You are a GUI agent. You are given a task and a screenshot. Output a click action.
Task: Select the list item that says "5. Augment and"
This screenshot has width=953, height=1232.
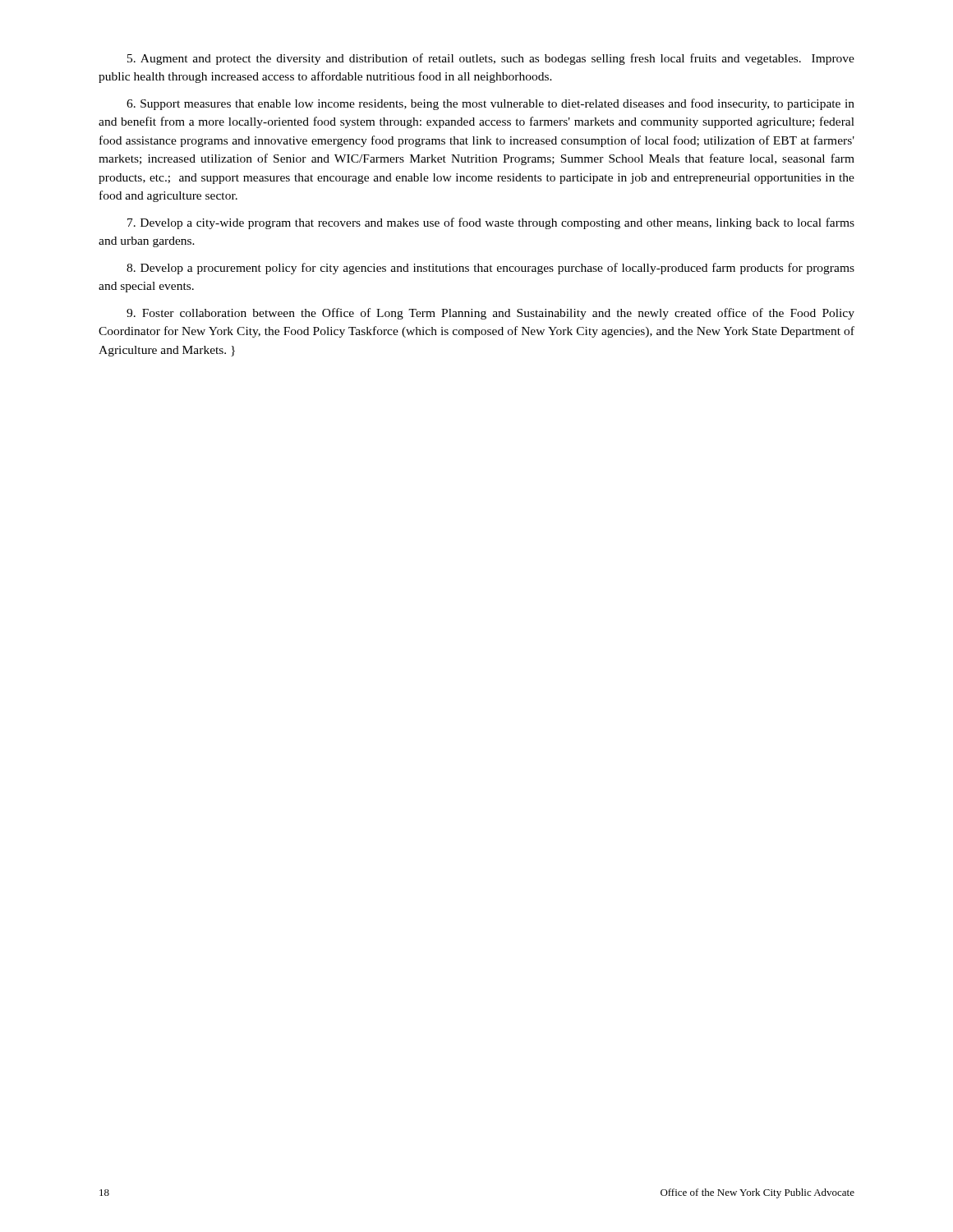476,68
